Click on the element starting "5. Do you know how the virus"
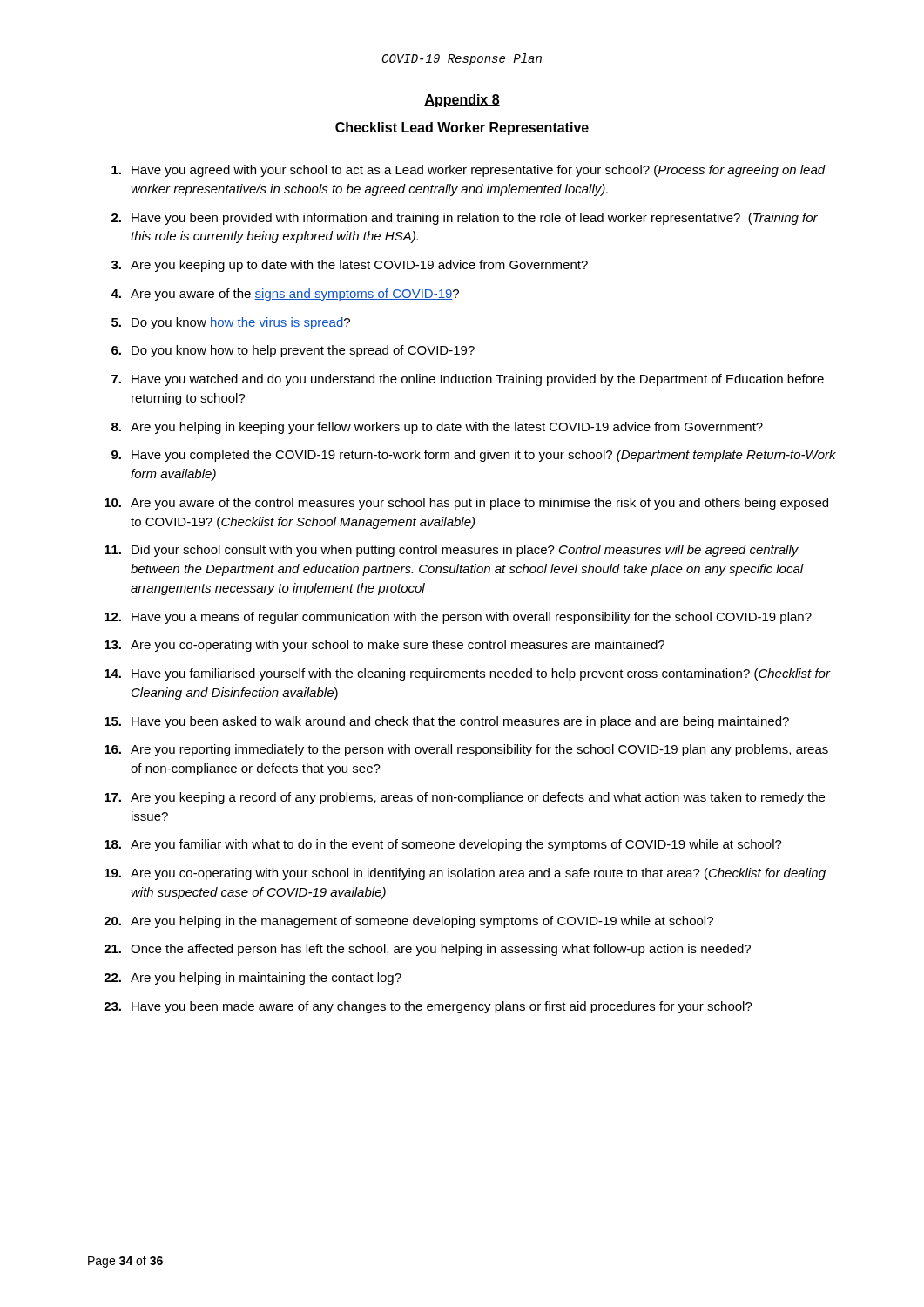This screenshot has height=1307, width=924. coord(231,323)
